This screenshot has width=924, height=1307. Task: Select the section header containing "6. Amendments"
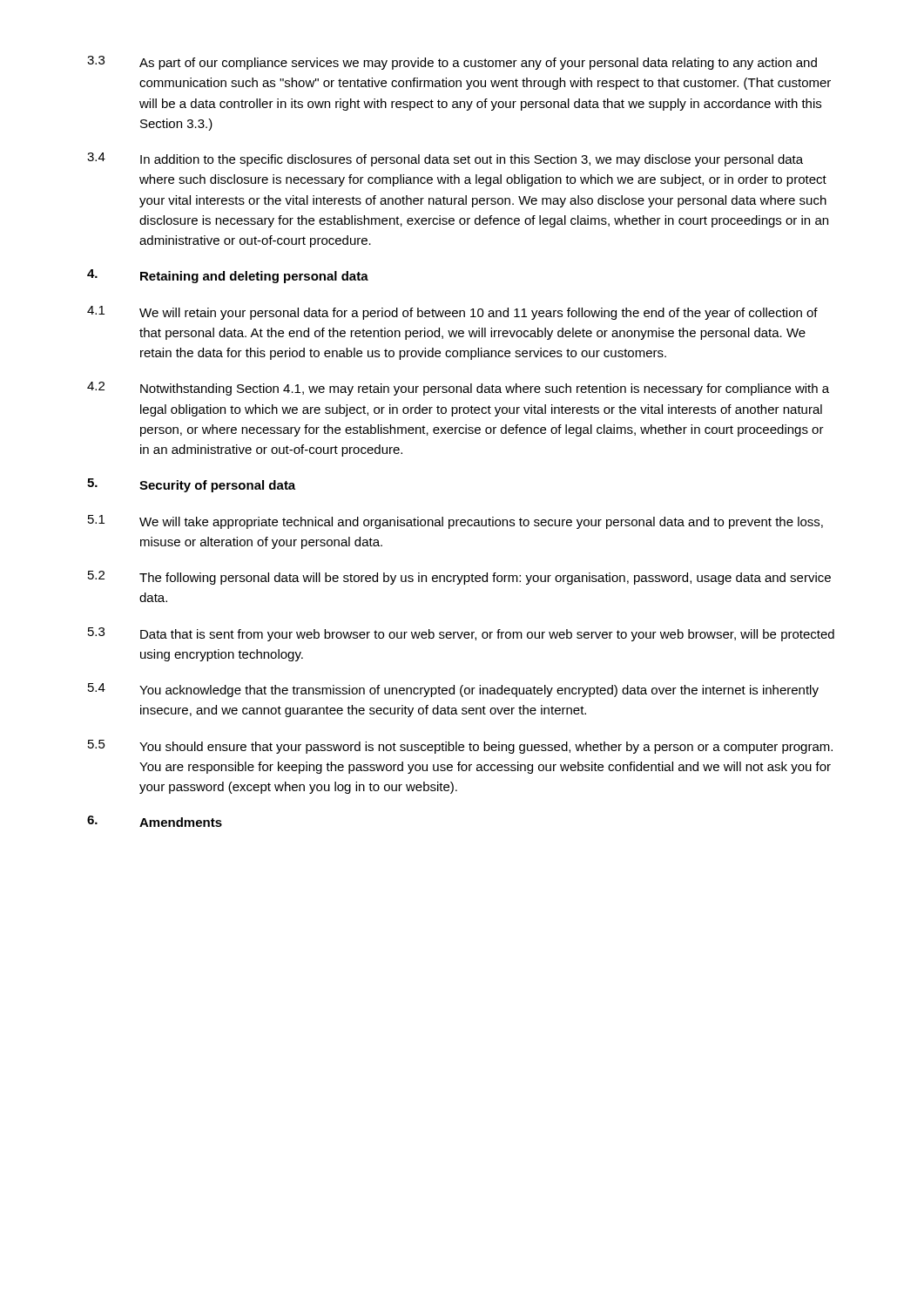click(155, 822)
